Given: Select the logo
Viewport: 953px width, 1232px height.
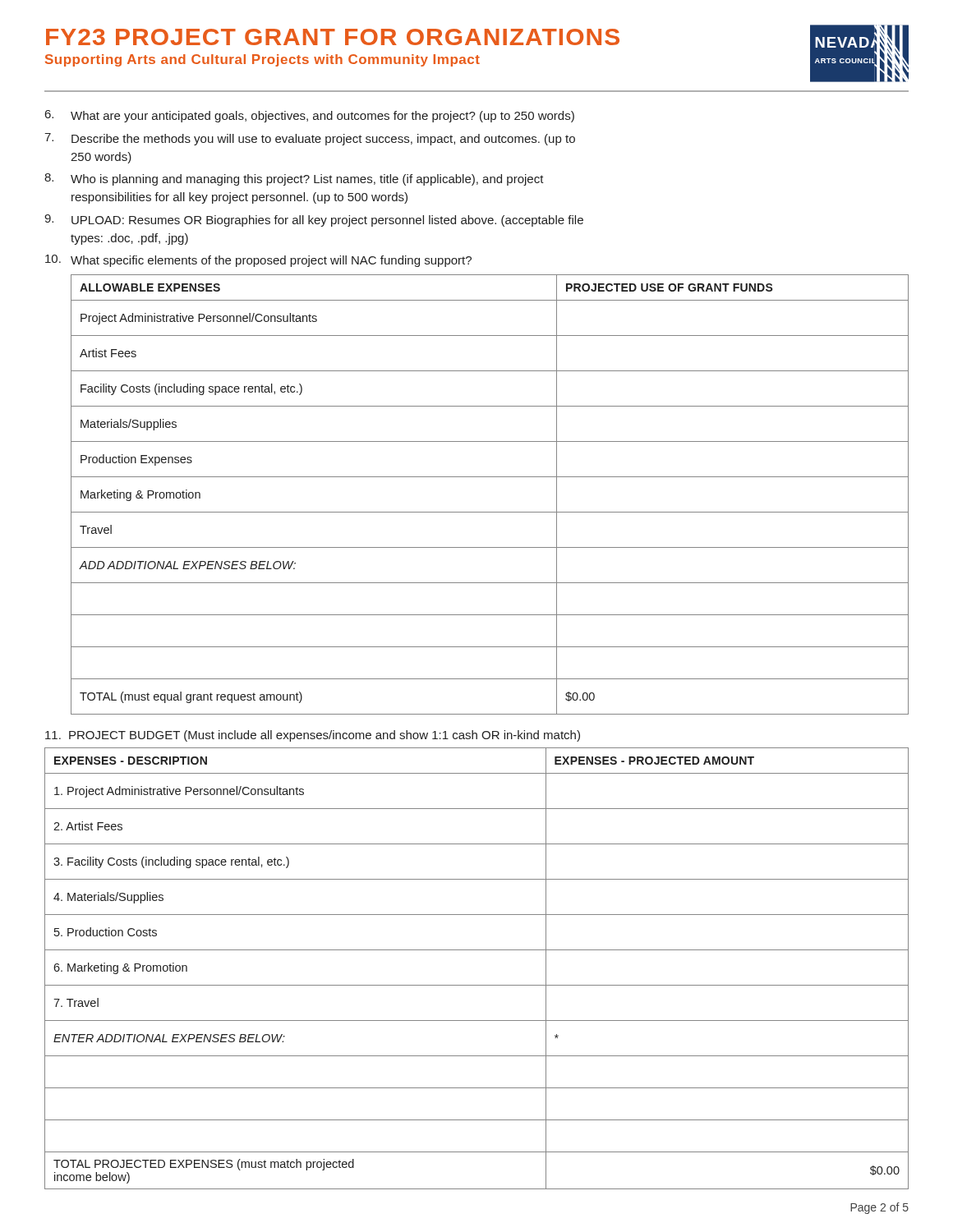Looking at the screenshot, I should pyautogui.click(x=859, y=53).
